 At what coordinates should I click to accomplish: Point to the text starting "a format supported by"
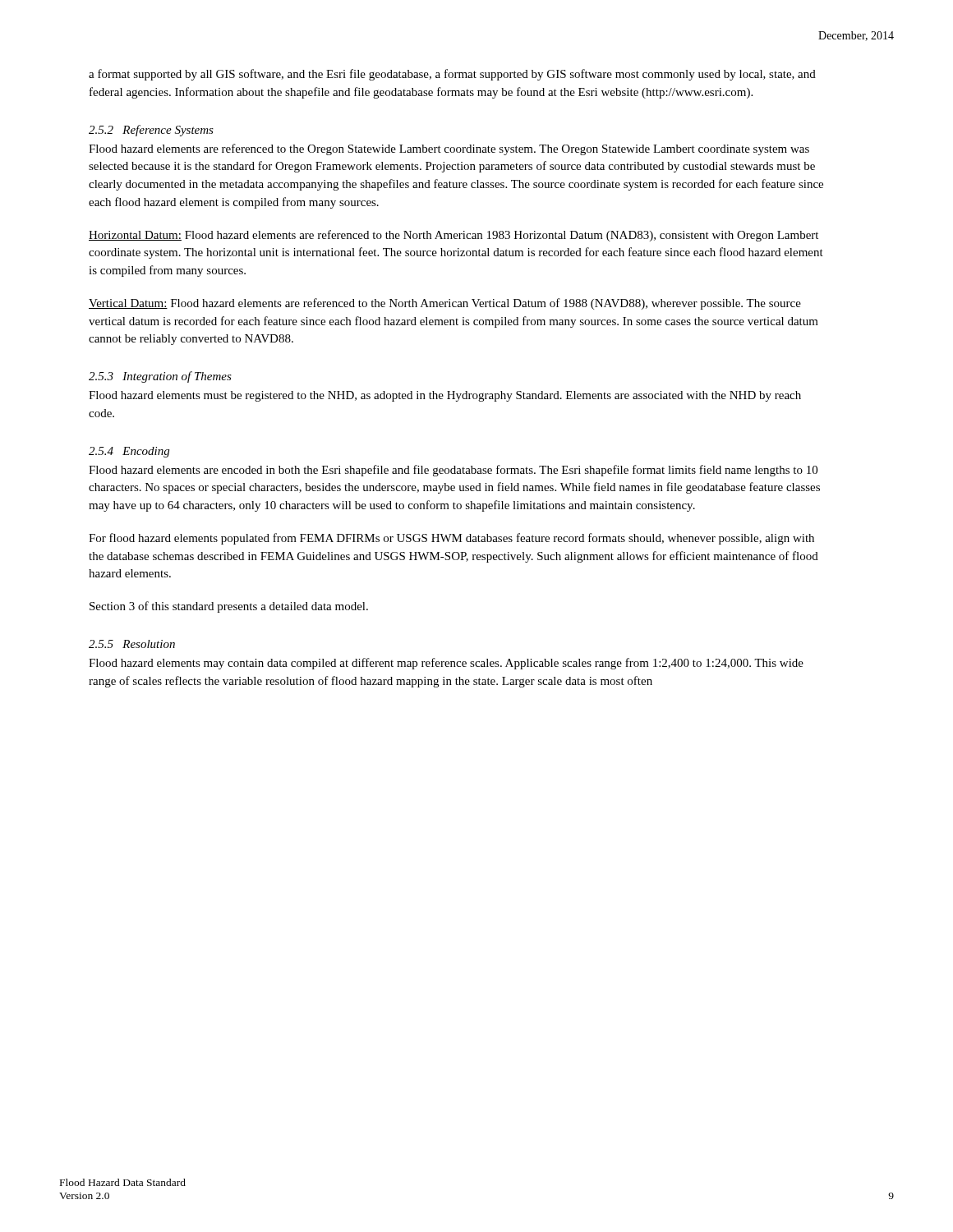452,83
